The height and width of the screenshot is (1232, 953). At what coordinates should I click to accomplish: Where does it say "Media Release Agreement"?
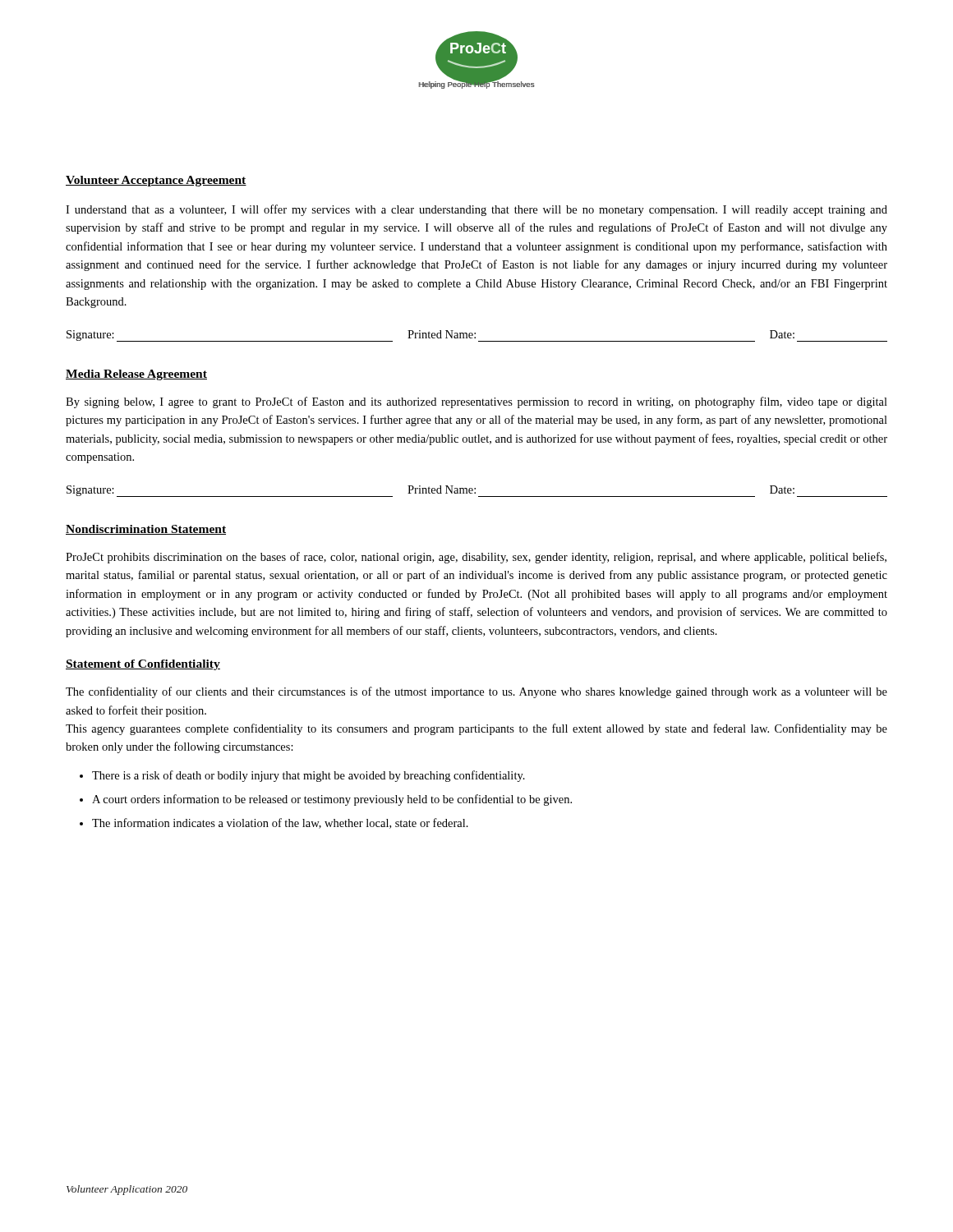click(136, 373)
